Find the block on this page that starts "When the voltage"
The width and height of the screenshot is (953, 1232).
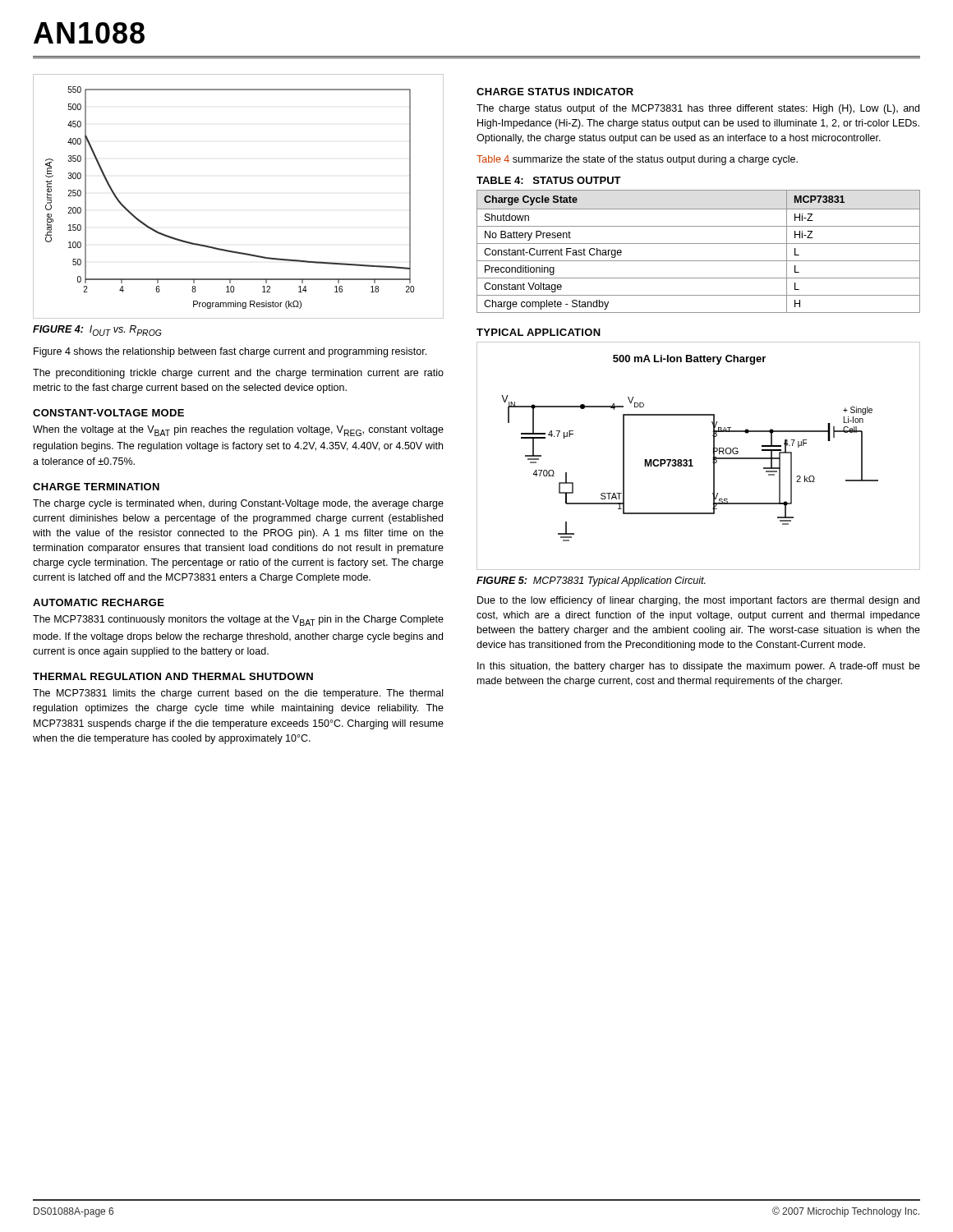pyautogui.click(x=238, y=445)
